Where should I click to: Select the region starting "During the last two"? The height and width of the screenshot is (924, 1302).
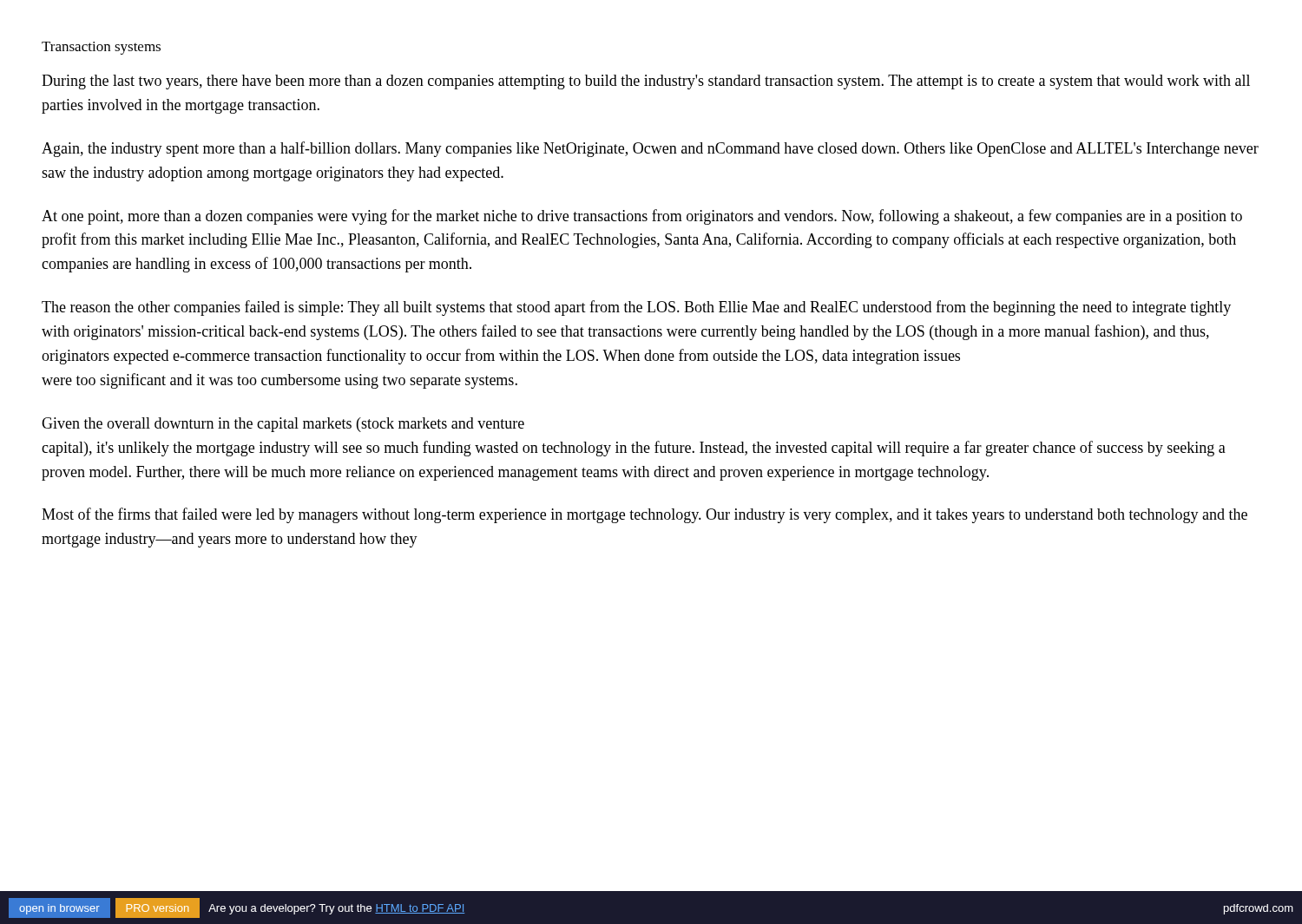[x=646, y=93]
